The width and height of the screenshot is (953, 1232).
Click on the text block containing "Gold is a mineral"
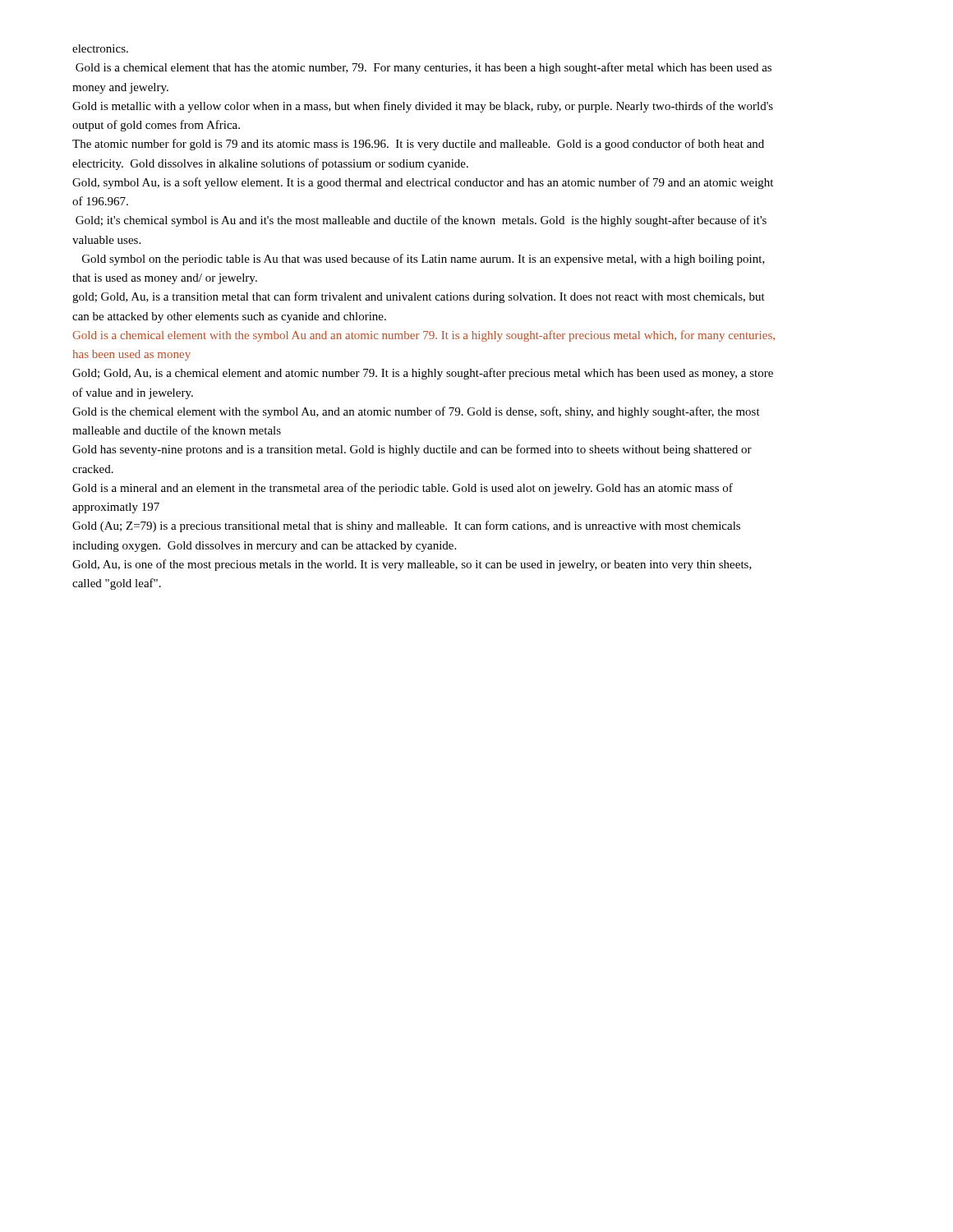(402, 497)
